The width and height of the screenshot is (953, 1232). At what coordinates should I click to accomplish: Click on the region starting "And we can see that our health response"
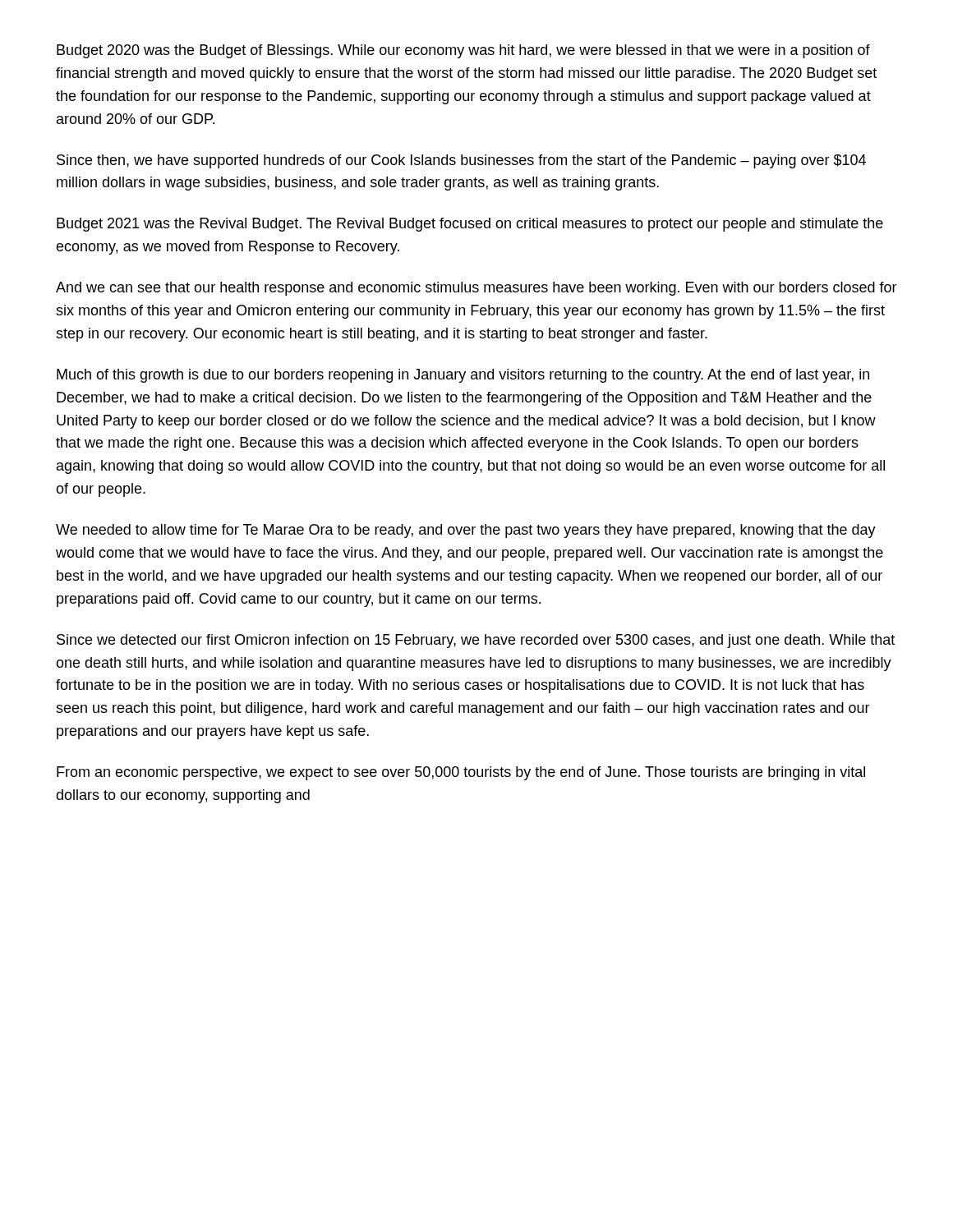(476, 311)
